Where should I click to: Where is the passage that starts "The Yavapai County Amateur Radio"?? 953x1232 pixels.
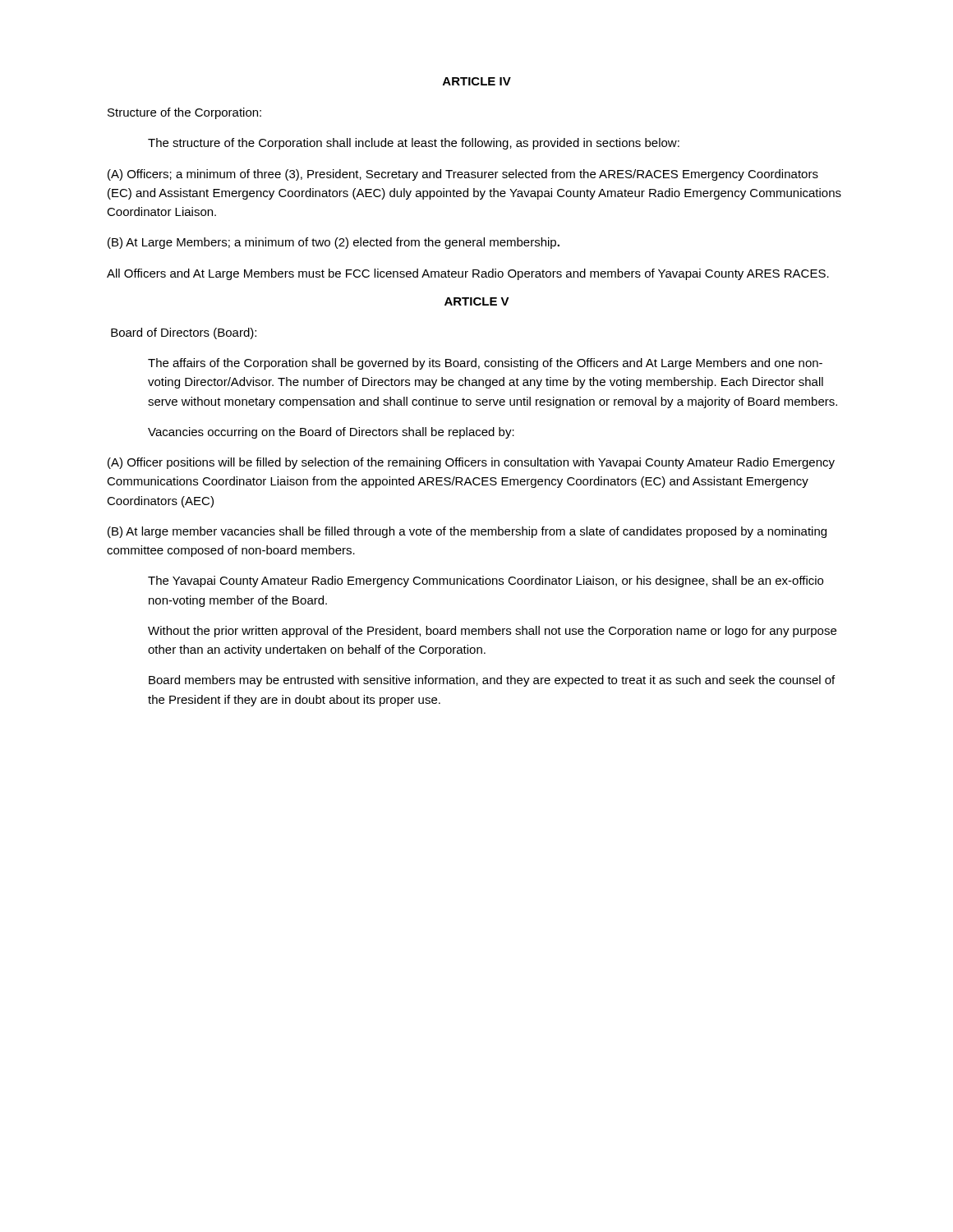pos(486,590)
